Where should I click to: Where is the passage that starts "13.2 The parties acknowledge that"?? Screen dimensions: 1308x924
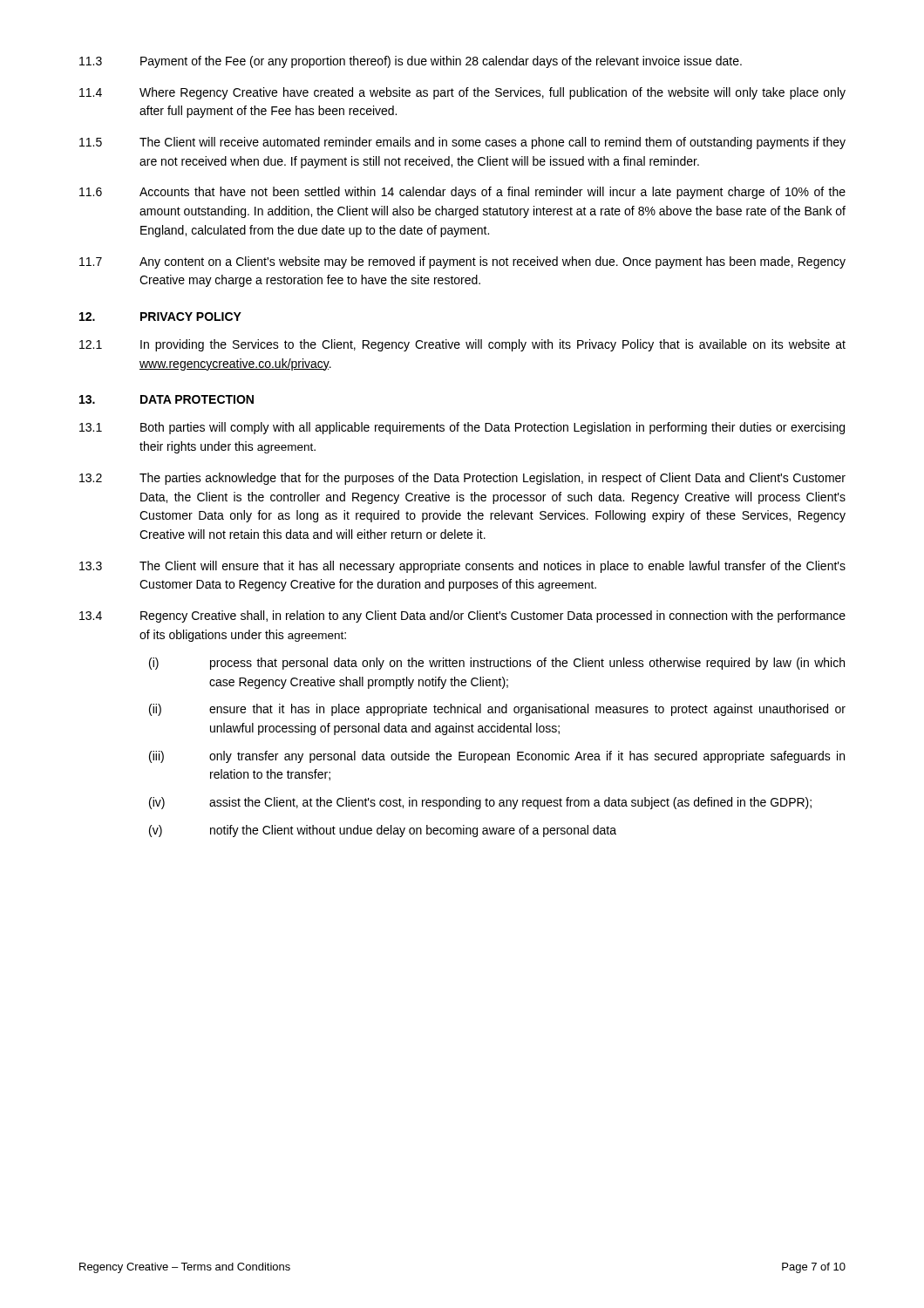[x=462, y=507]
